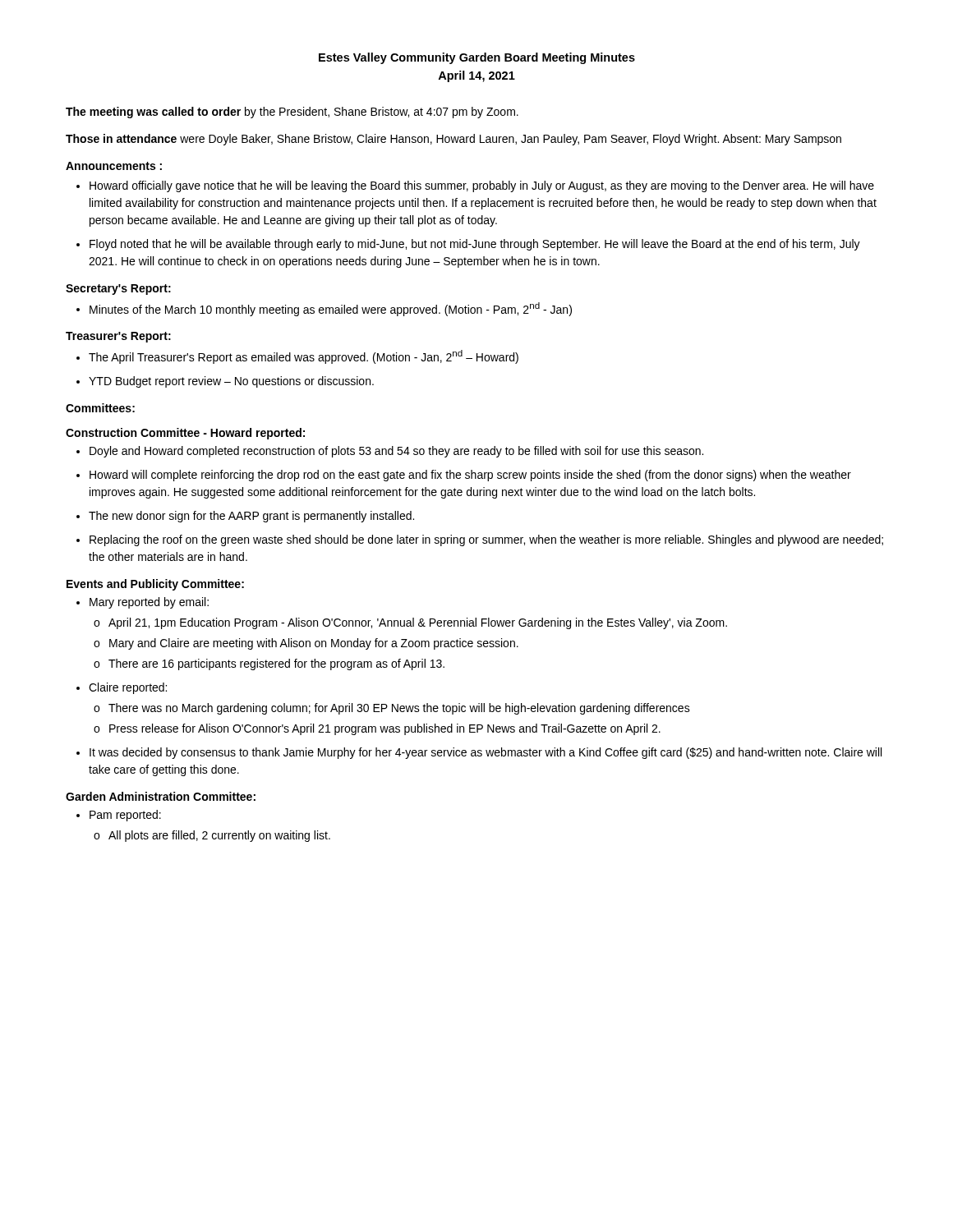953x1232 pixels.
Task: Click on the list item that says "The new donor sign for the AARP grant"
Action: pos(251,517)
